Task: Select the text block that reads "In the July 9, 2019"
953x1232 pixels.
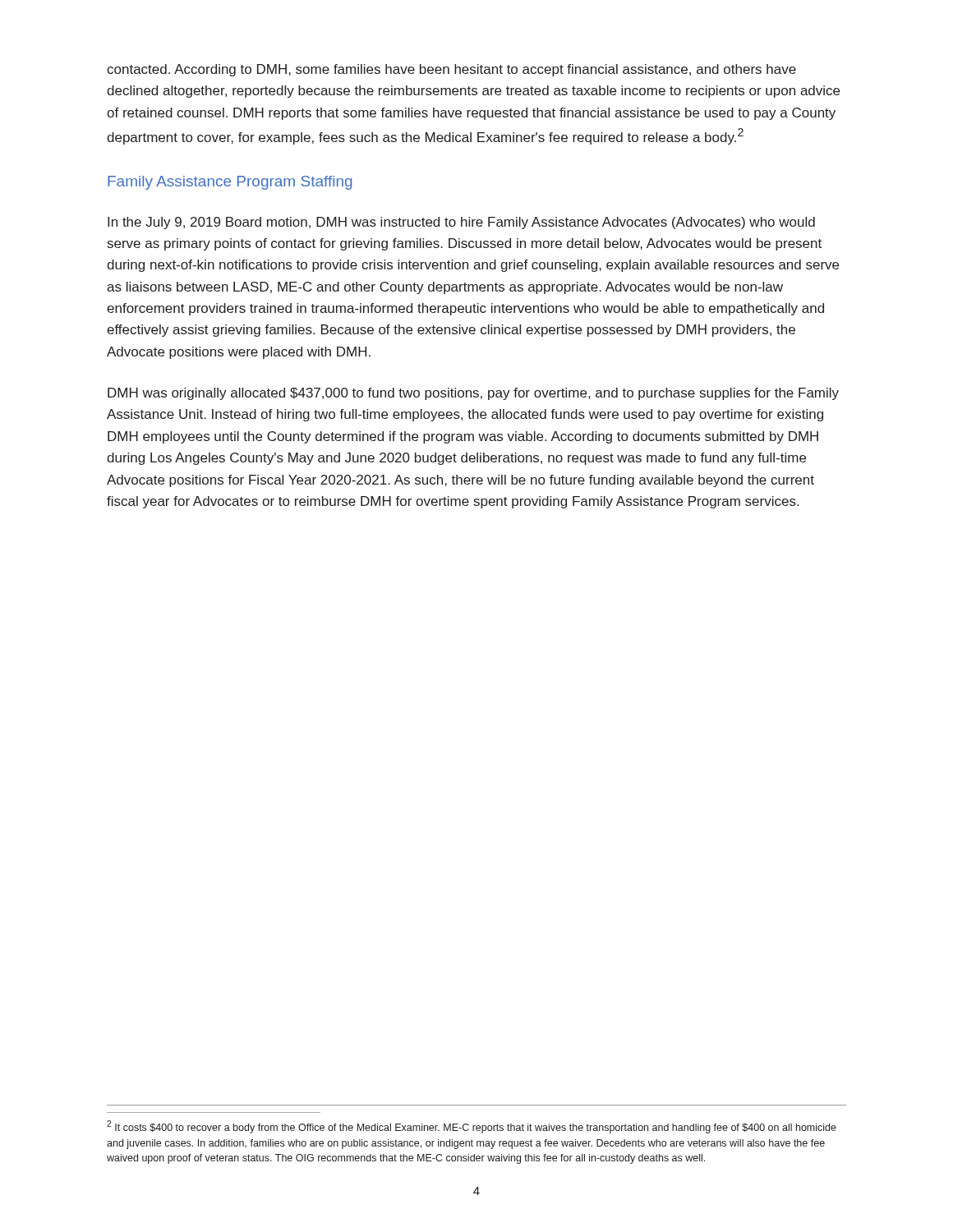Action: 473,287
